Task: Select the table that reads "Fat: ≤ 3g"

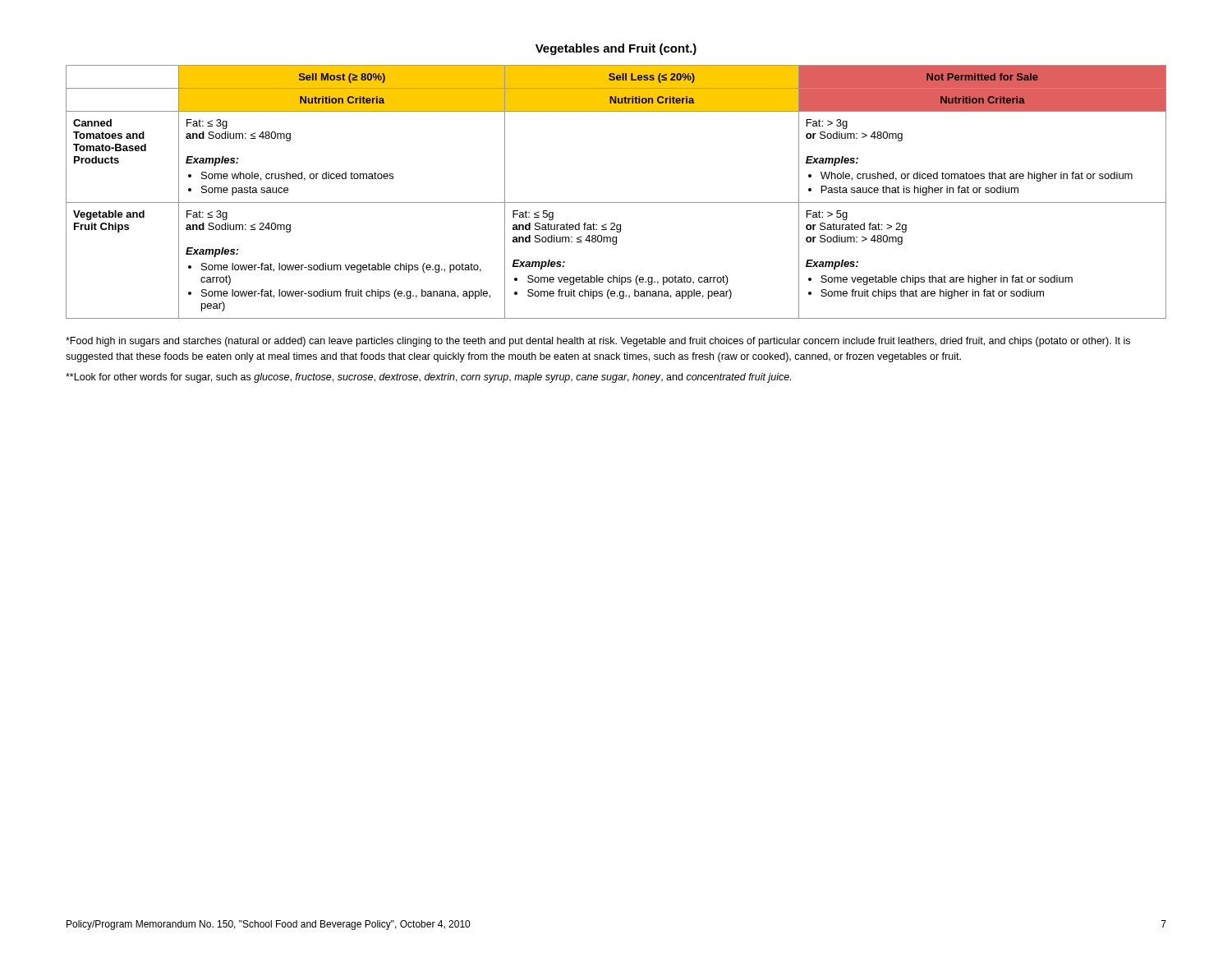Action: coord(616,192)
